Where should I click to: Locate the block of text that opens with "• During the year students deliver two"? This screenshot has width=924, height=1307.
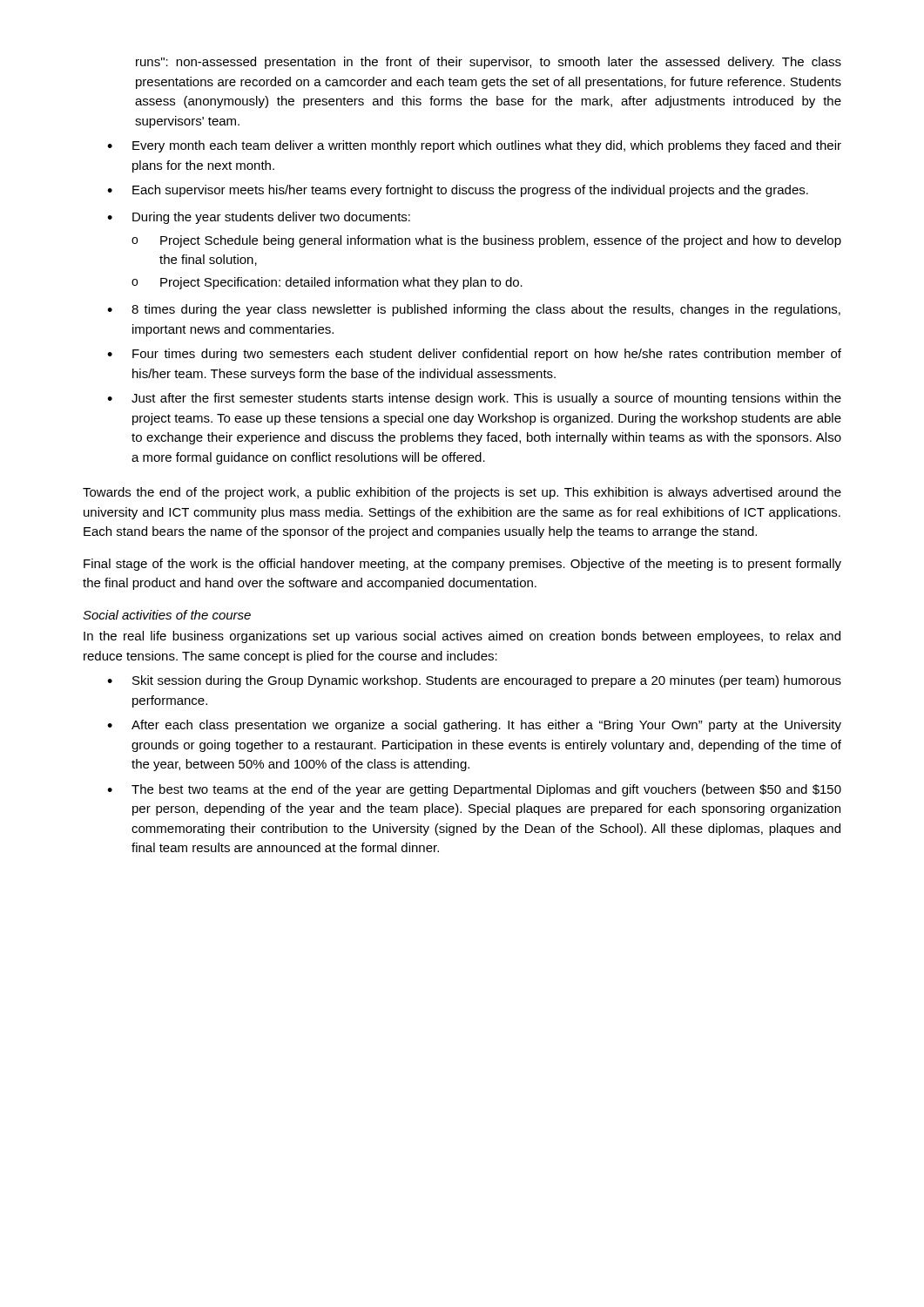click(474, 251)
